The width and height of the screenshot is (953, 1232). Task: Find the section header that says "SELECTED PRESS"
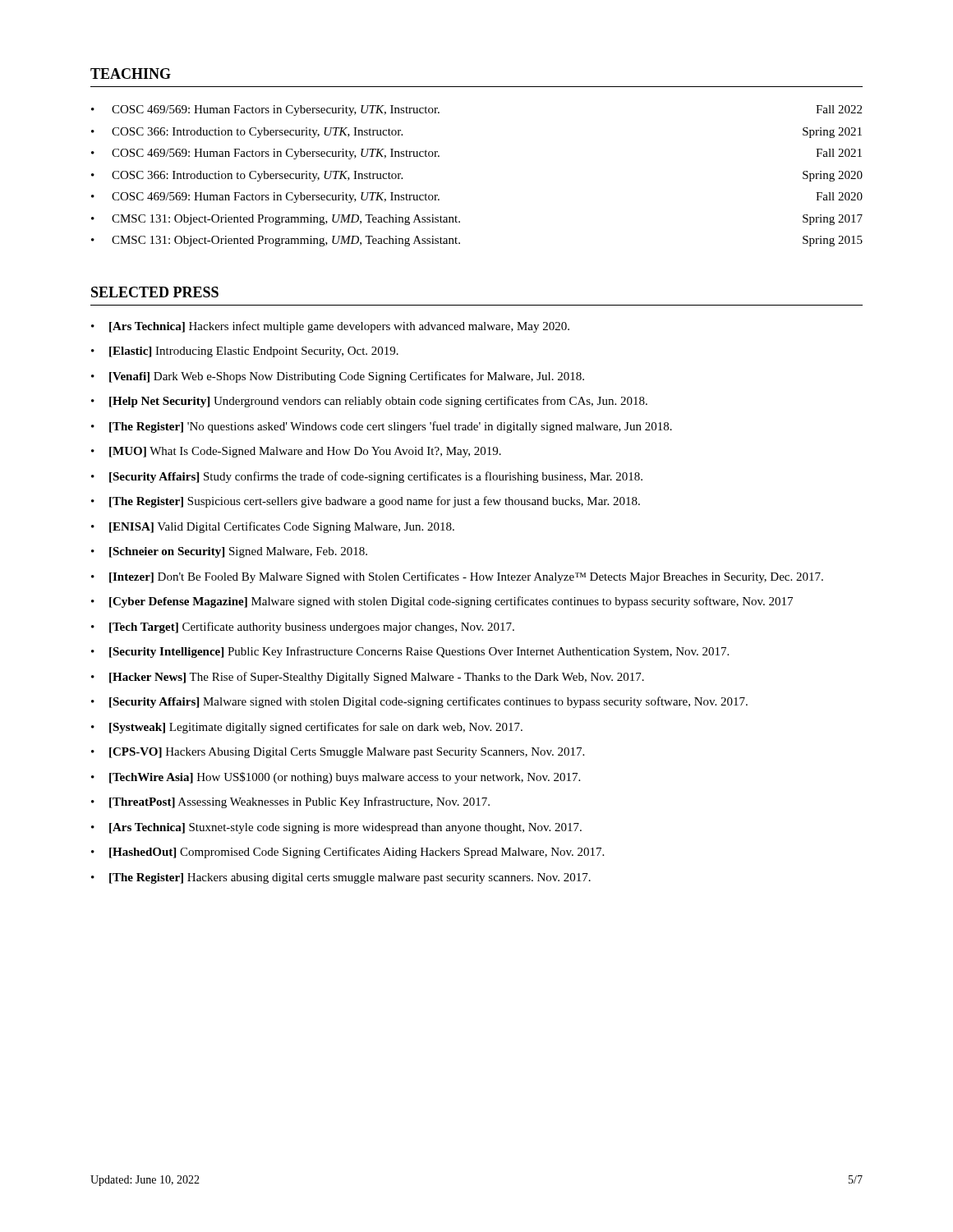tap(155, 292)
